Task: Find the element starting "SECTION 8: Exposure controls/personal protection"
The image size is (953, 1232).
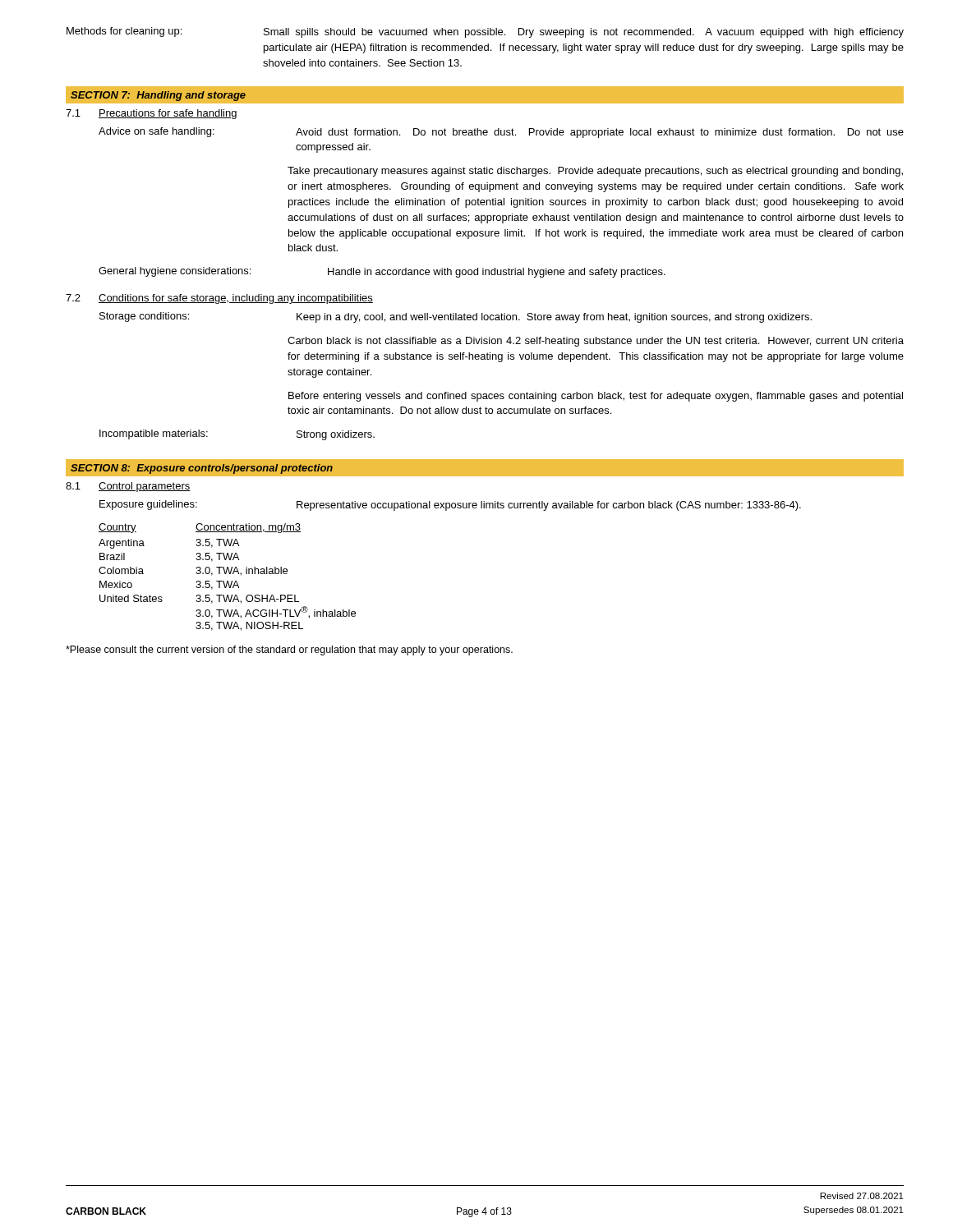Action: [485, 468]
